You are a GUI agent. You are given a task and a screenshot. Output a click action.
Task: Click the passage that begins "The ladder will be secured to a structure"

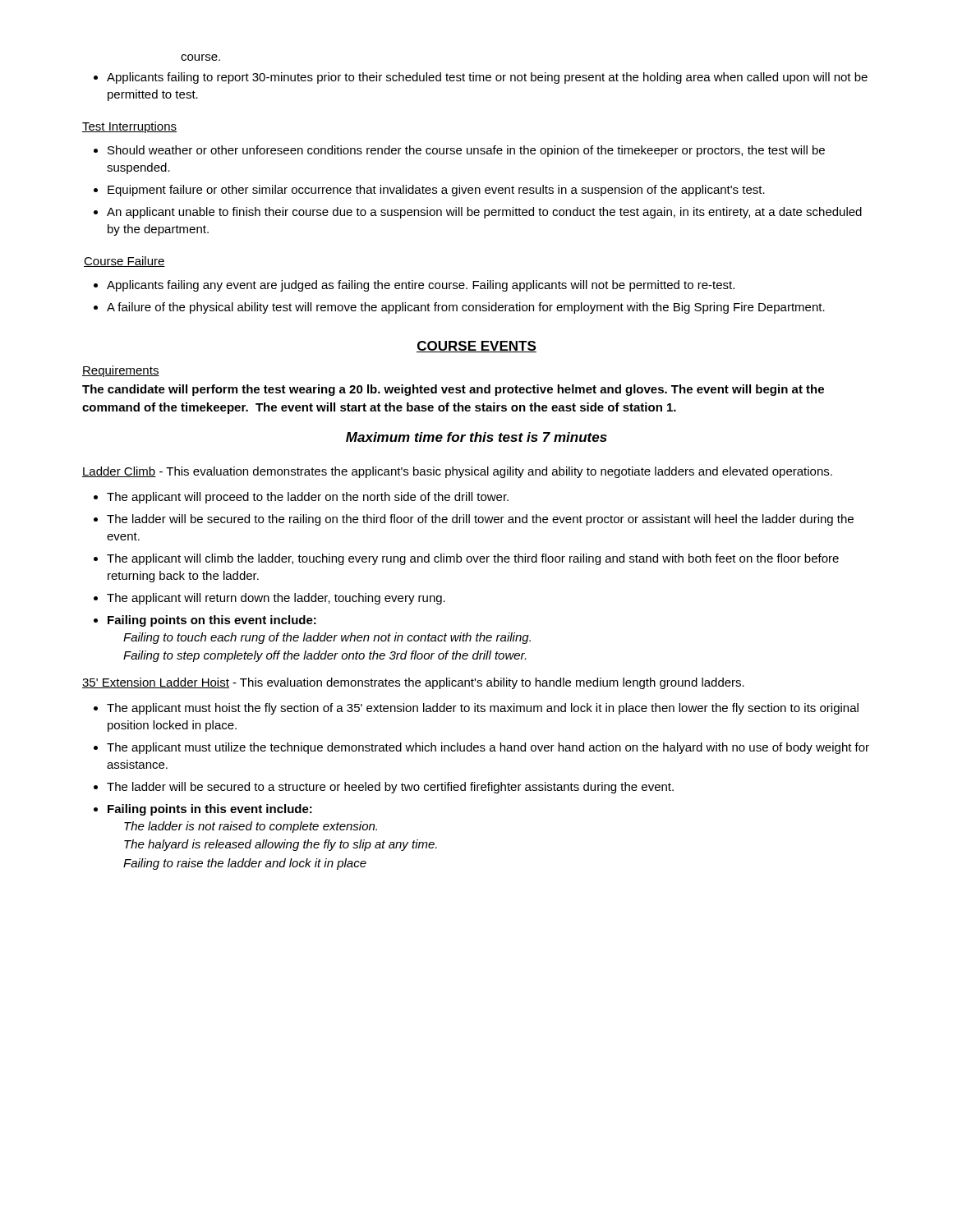click(391, 786)
